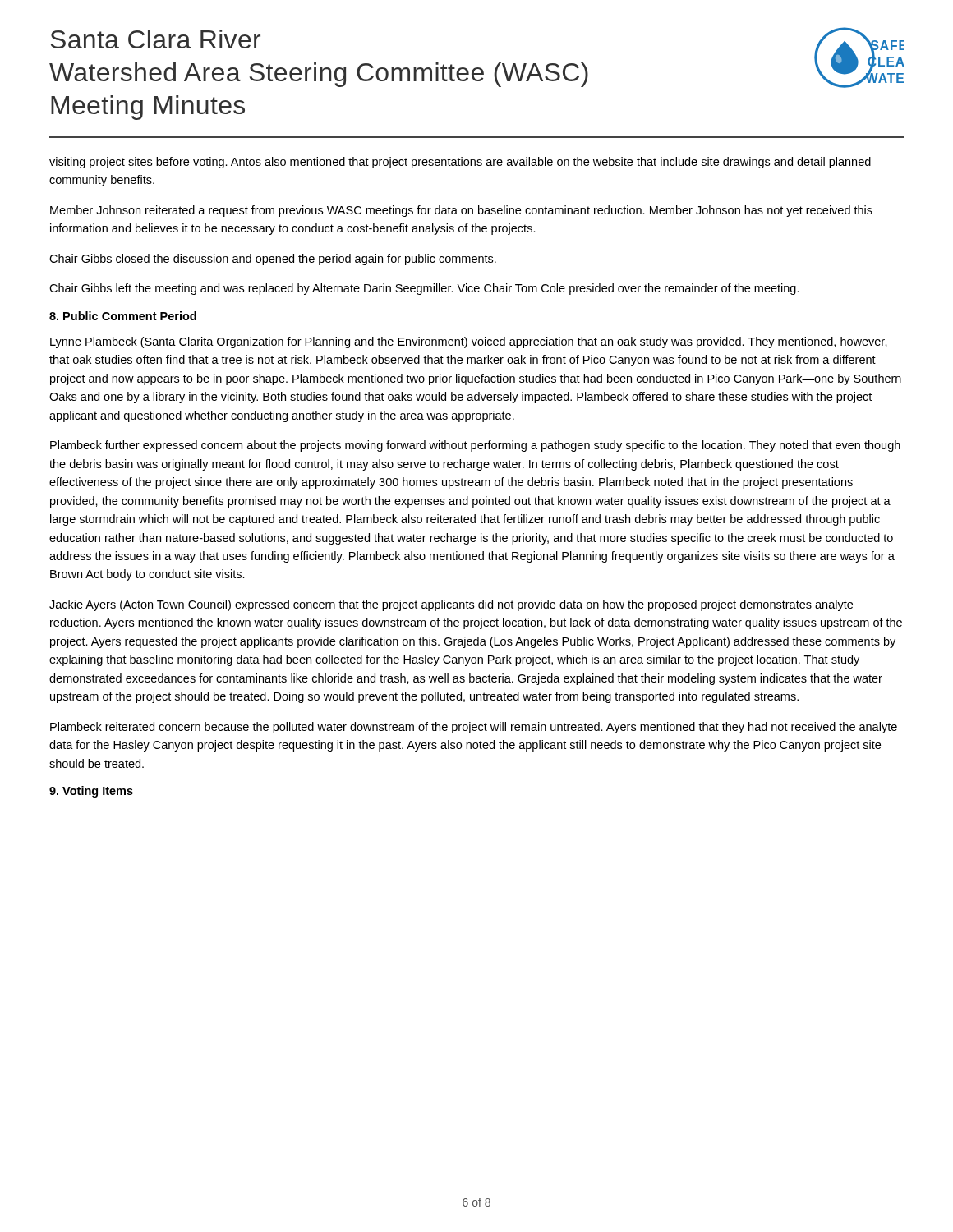The image size is (953, 1232).
Task: Navigate to the text starting "Lynne Plambeck (Santa Clarita Organization"
Action: point(475,378)
